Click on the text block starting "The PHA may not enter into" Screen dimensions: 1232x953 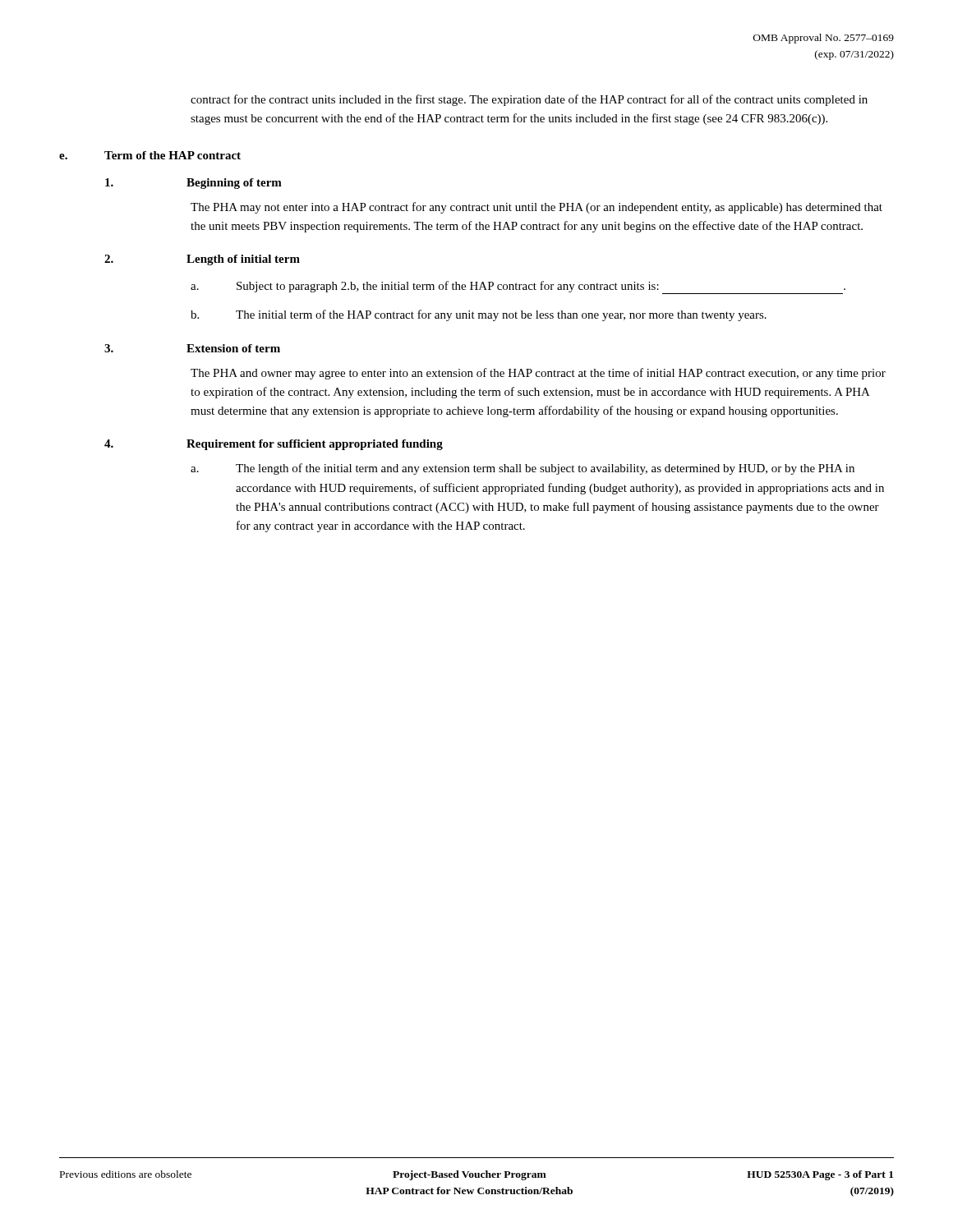[x=536, y=216]
